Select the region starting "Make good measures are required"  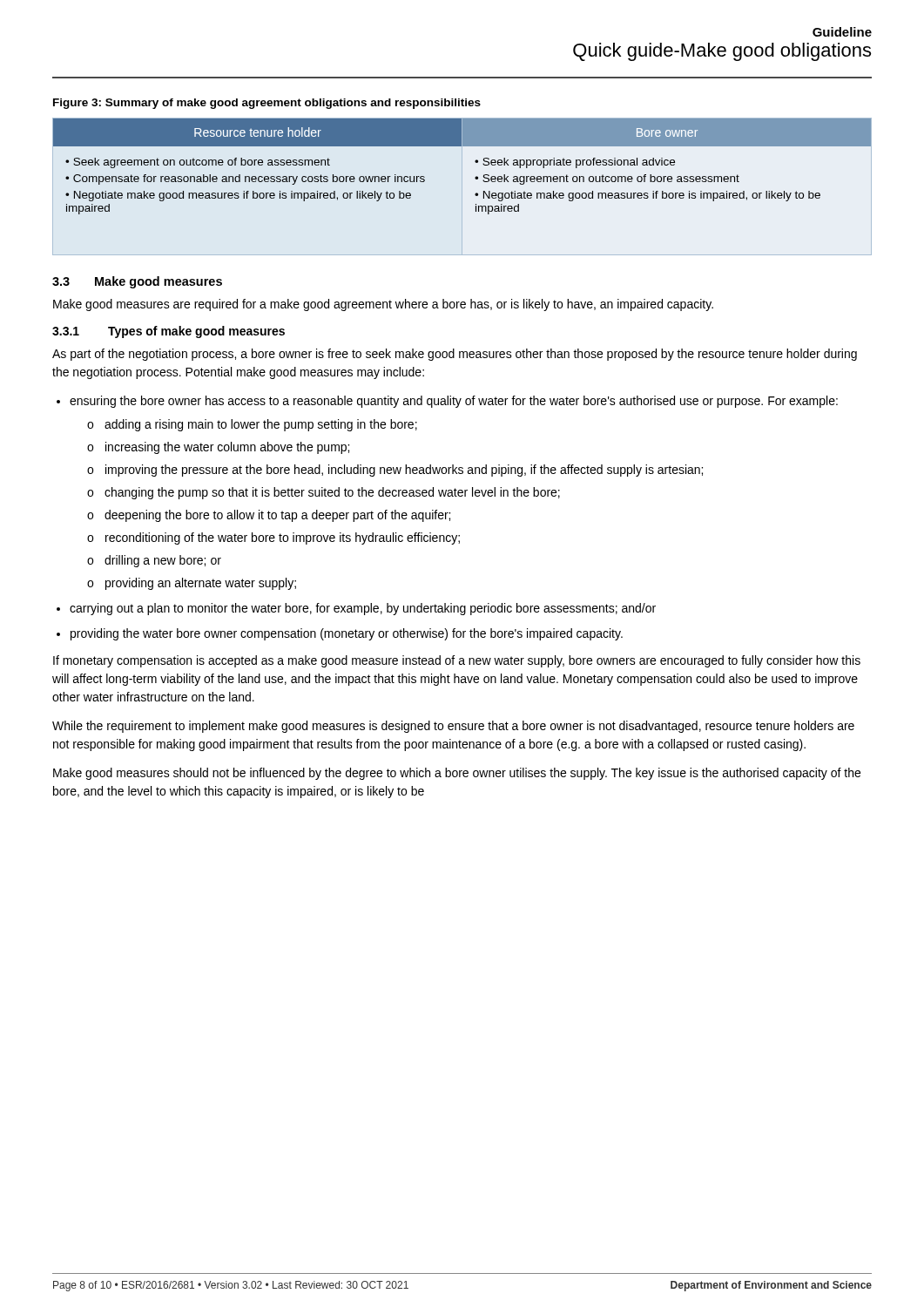coord(383,304)
